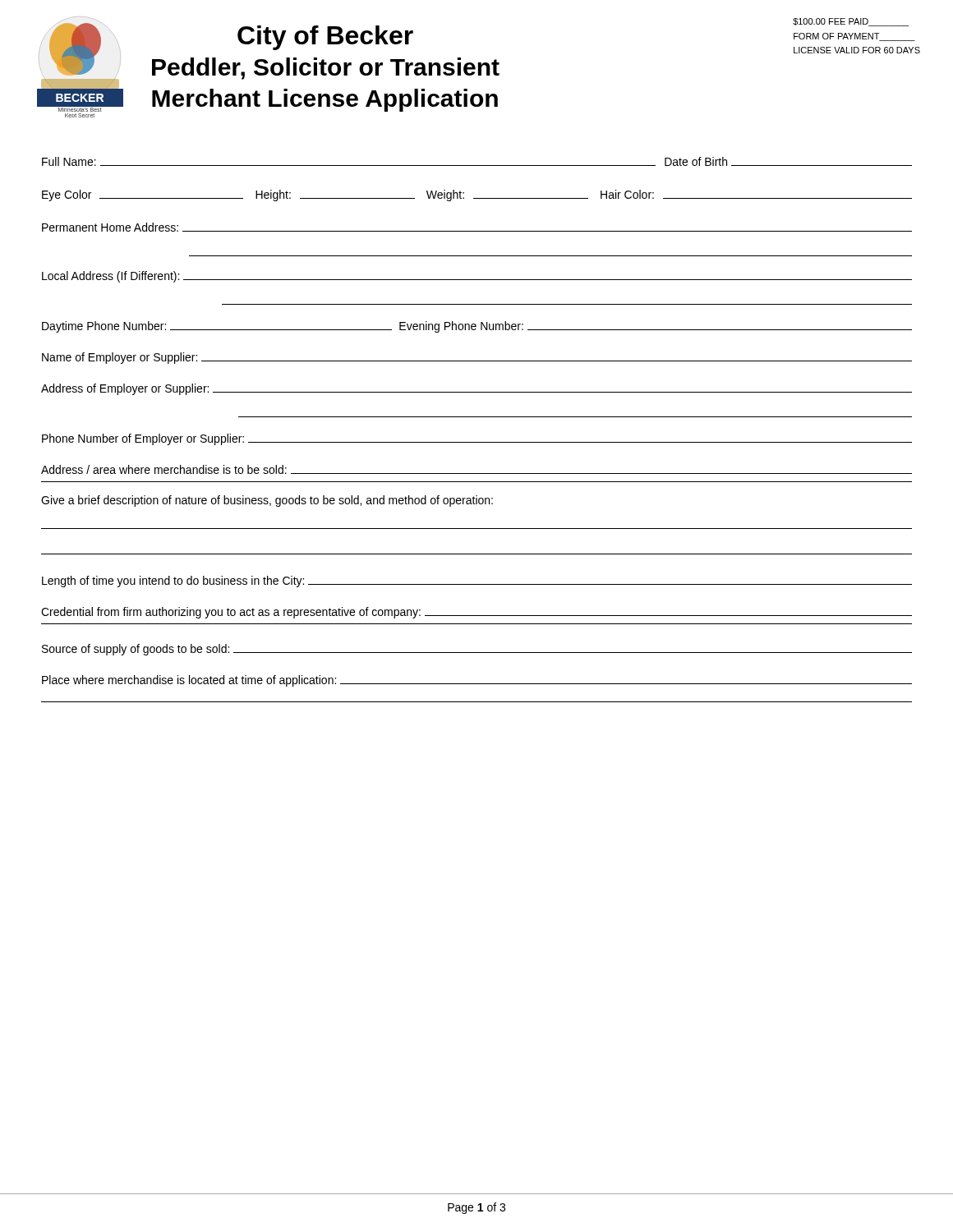The image size is (953, 1232).
Task: Select the text starting "Eye Color Height: Weight:"
Action: 476,193
